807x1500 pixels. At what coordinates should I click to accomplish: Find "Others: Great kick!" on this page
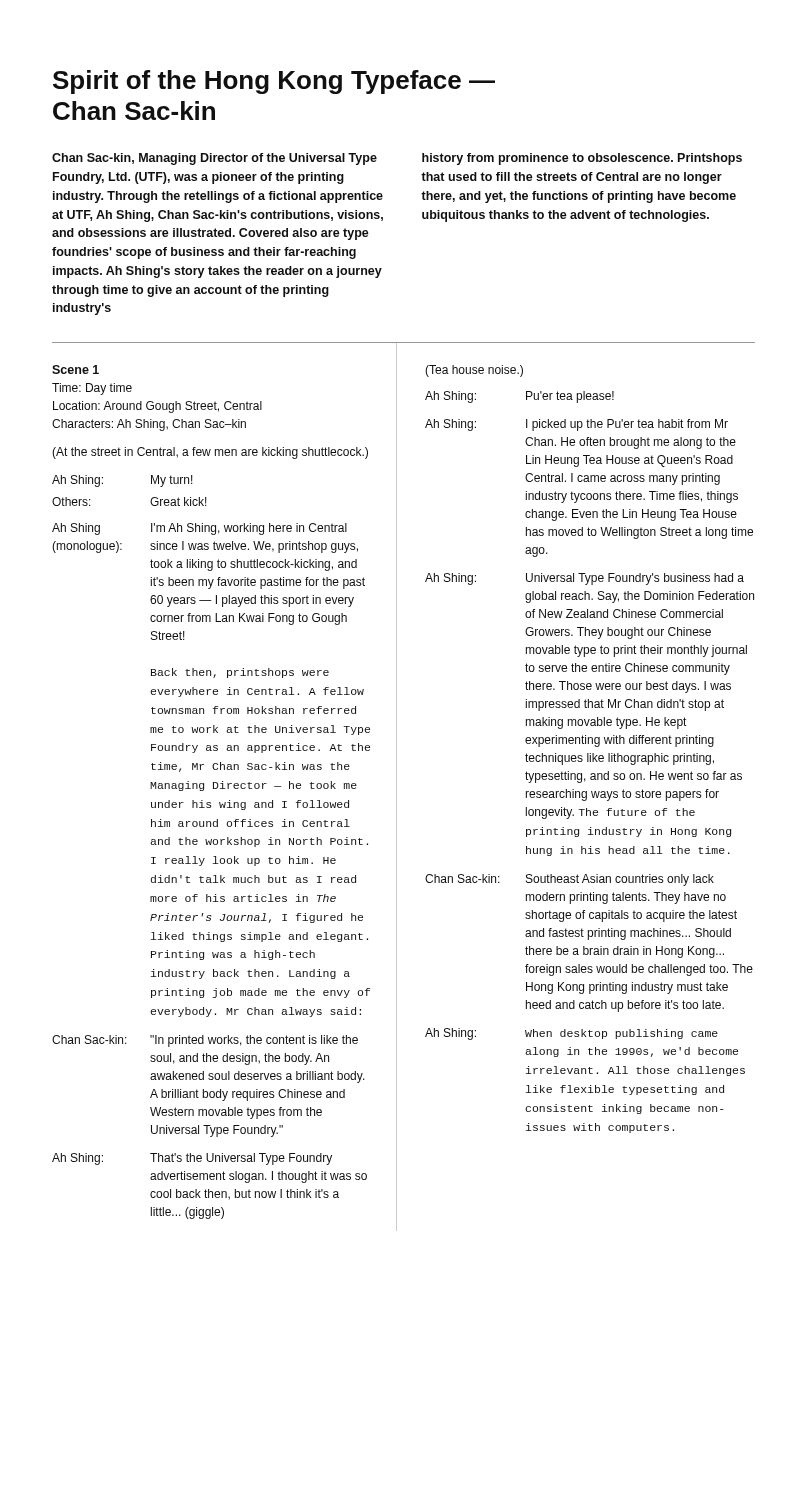212,502
